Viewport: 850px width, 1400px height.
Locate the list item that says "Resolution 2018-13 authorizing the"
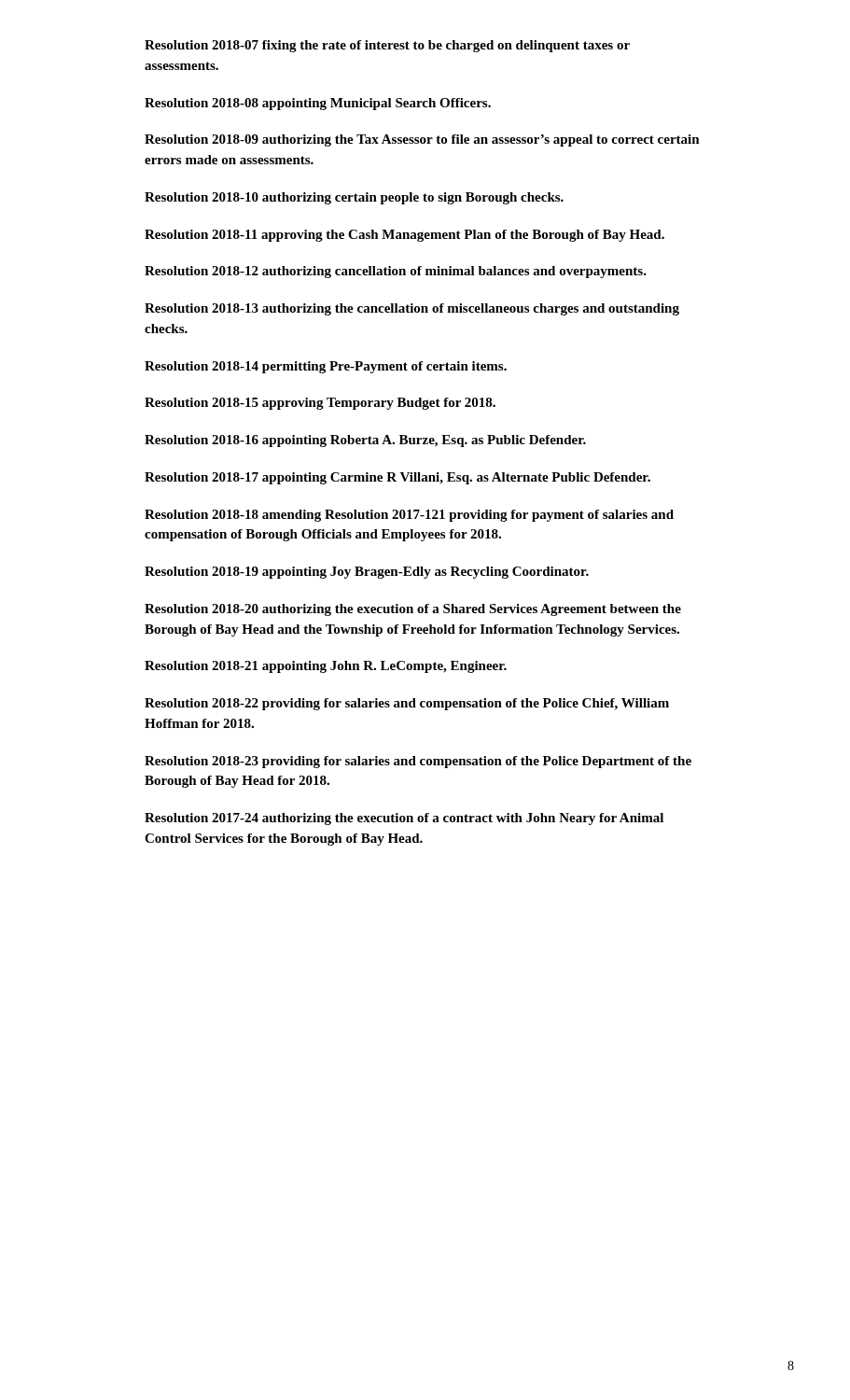pyautogui.click(x=412, y=318)
